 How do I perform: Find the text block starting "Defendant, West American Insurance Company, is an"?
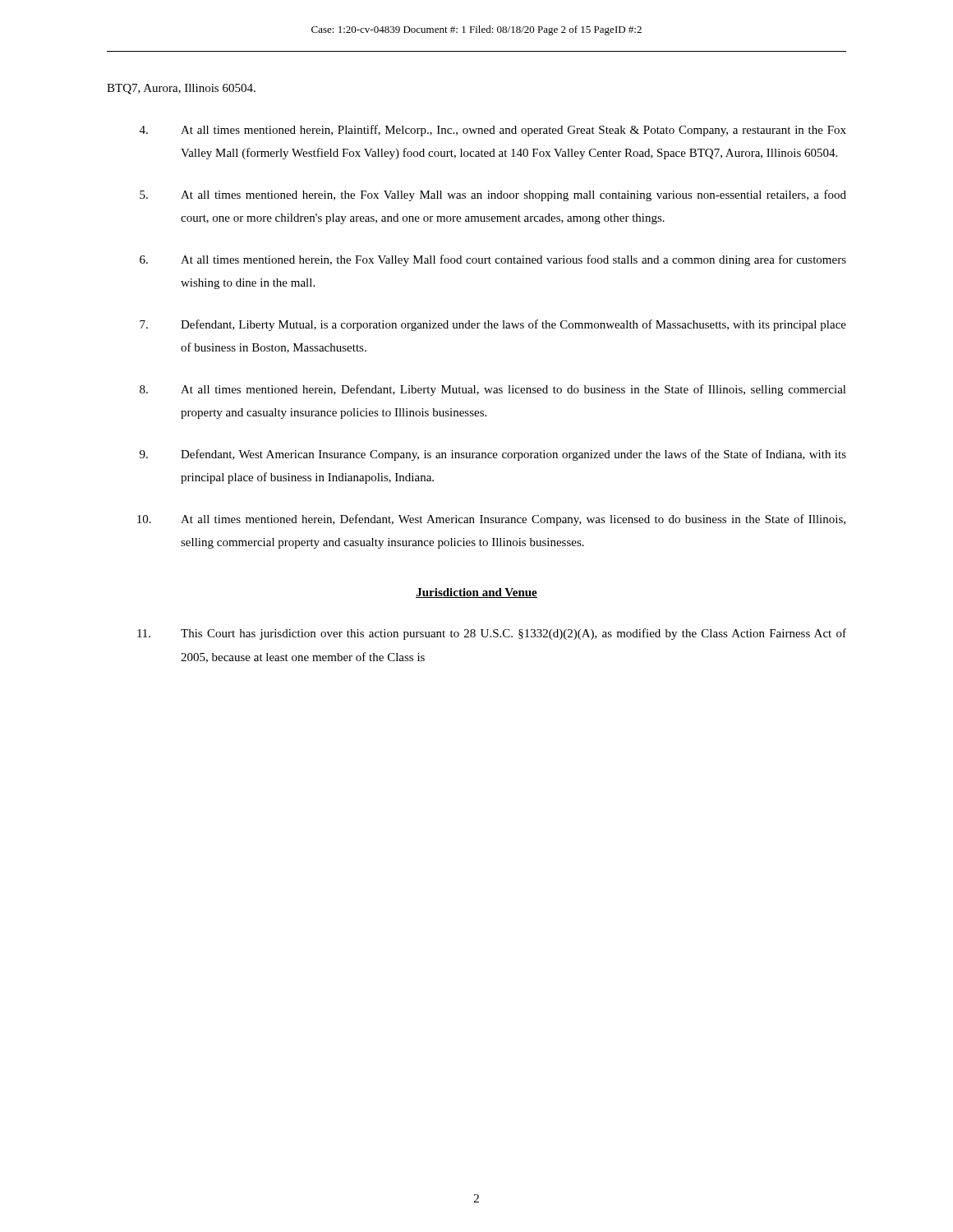(x=476, y=466)
